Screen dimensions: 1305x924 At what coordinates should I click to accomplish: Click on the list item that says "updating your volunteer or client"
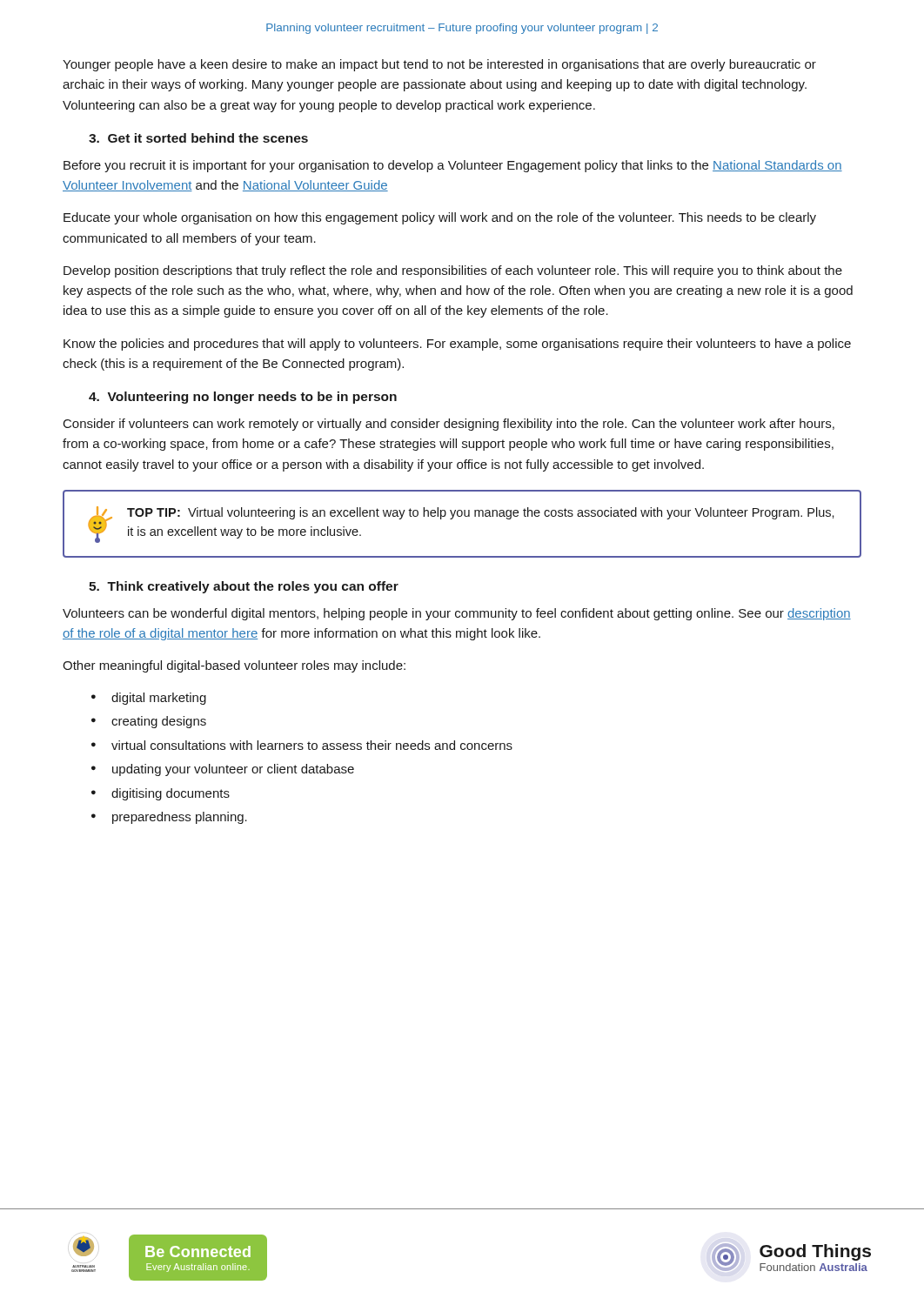click(233, 769)
